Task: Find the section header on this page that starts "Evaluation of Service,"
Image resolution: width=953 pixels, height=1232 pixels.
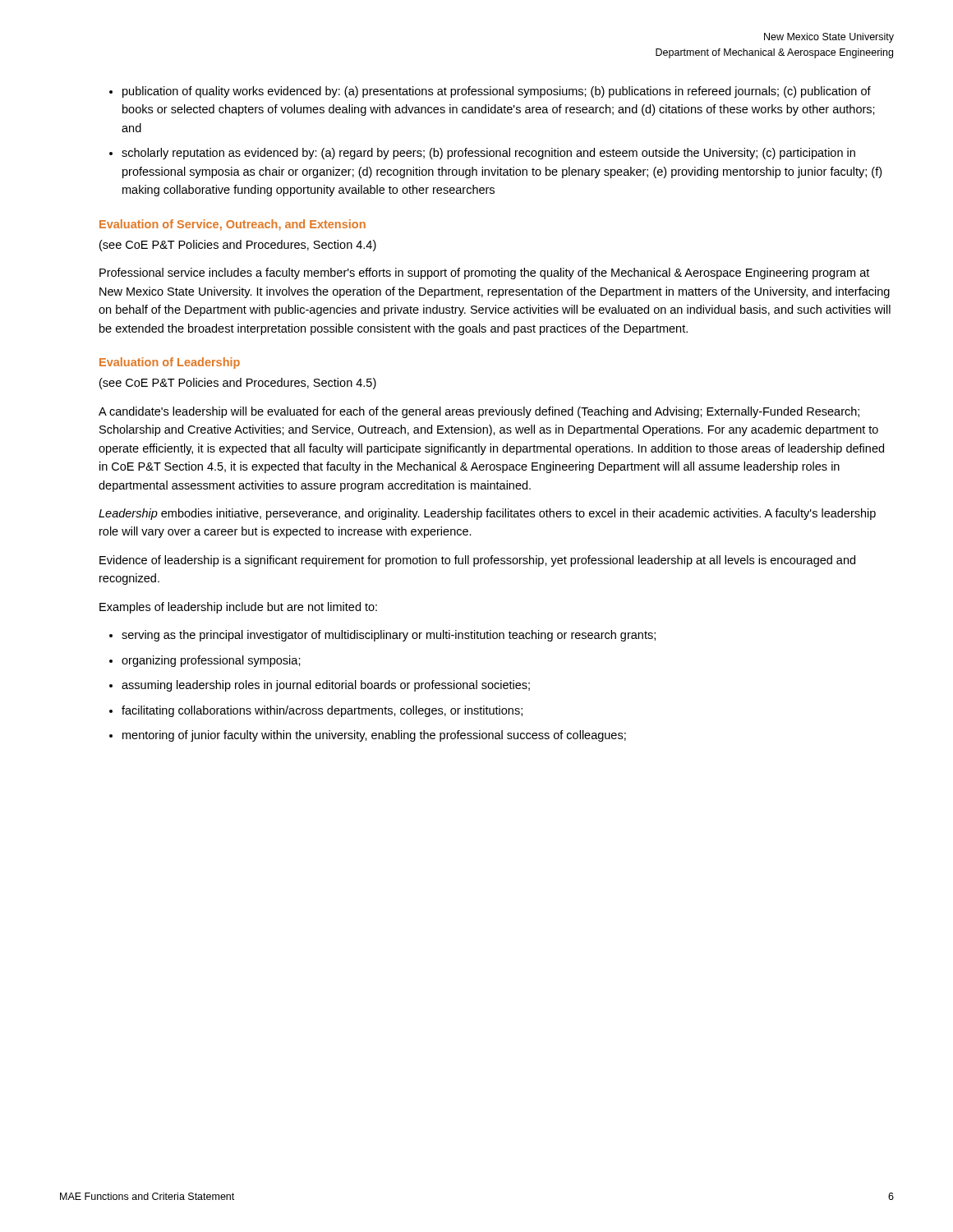Action: coord(232,224)
